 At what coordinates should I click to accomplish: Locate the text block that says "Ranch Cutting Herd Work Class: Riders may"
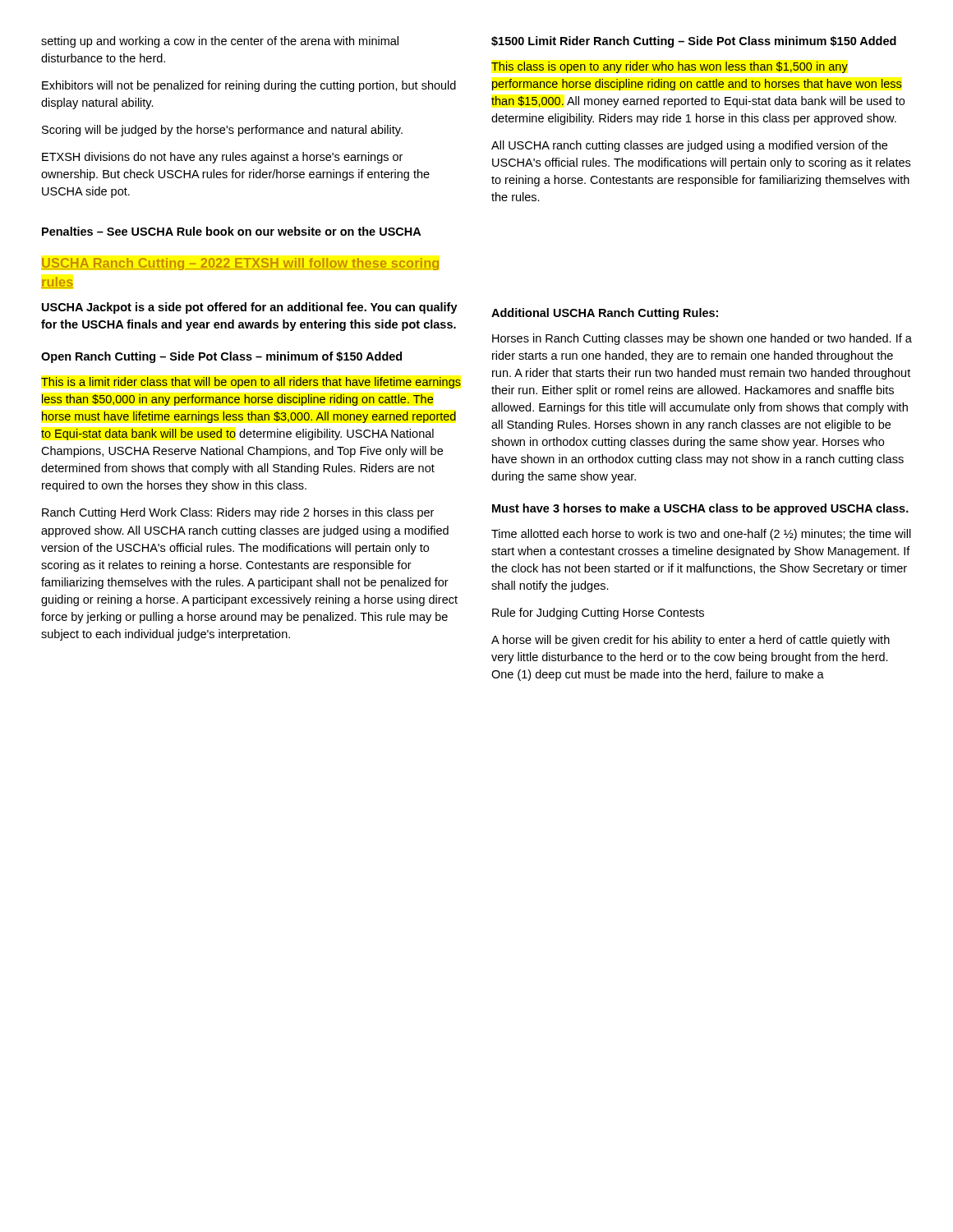click(251, 574)
